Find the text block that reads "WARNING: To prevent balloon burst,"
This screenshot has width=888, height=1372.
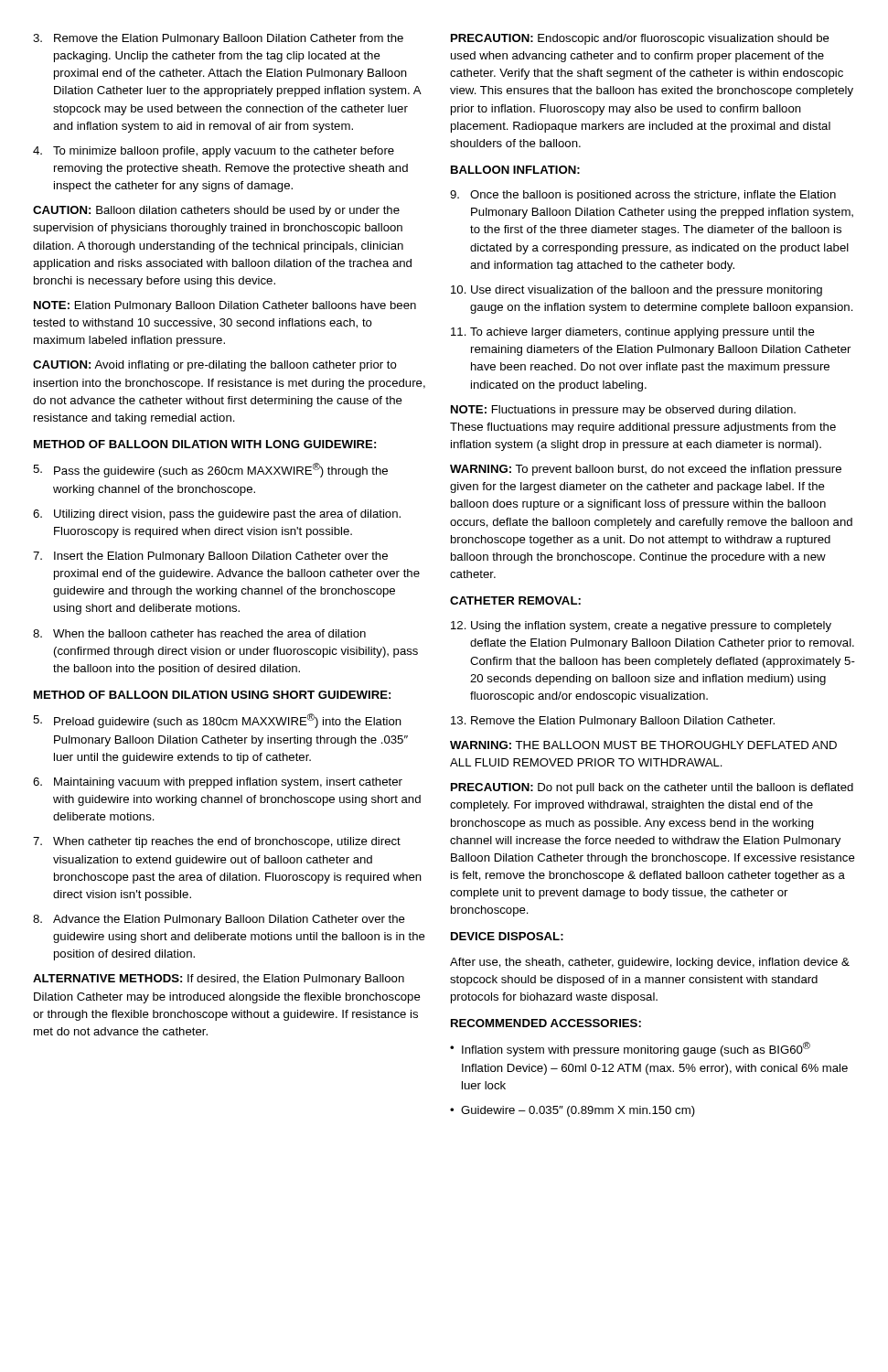point(651,521)
